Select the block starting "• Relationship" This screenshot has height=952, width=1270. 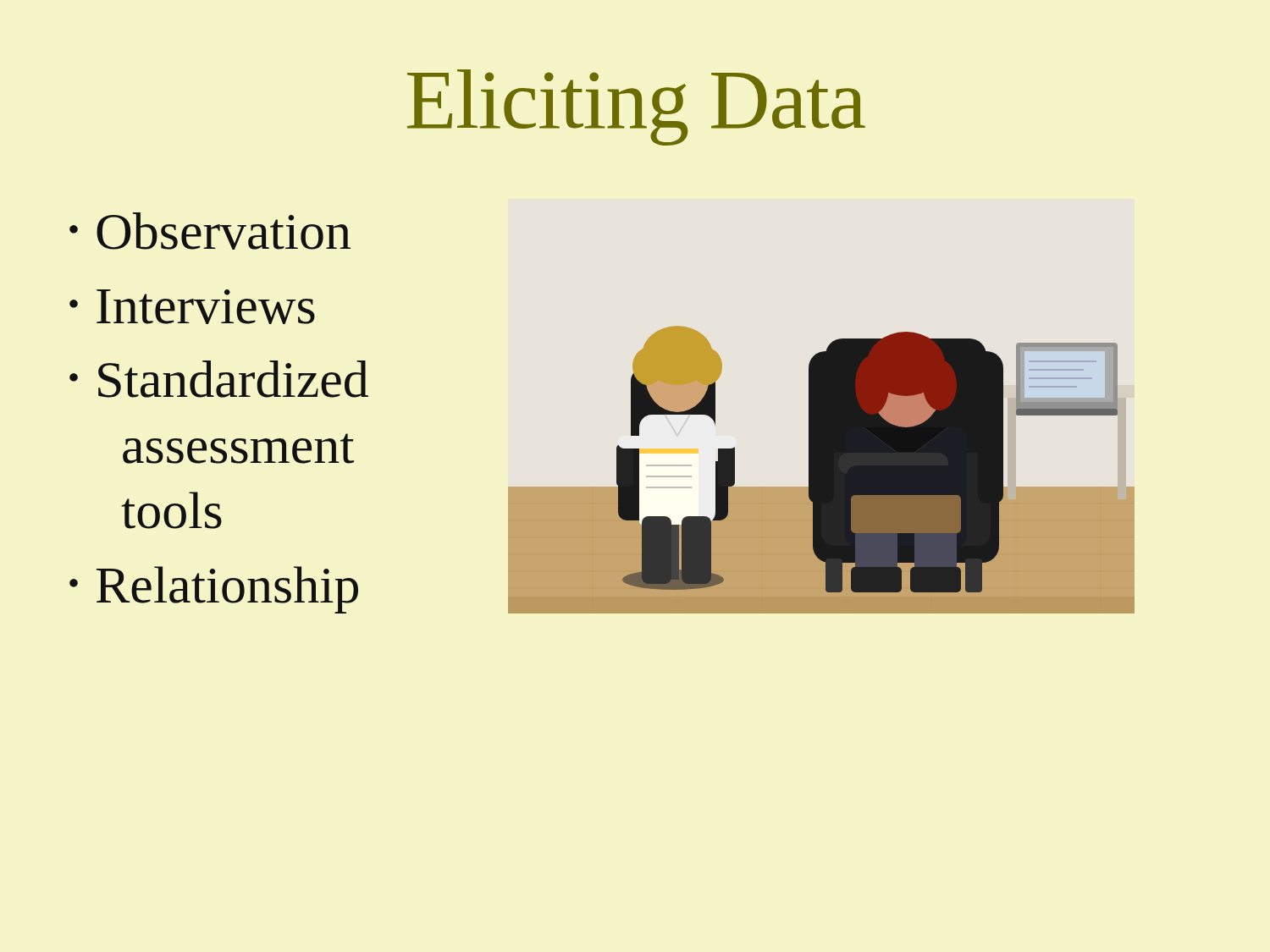coord(214,585)
